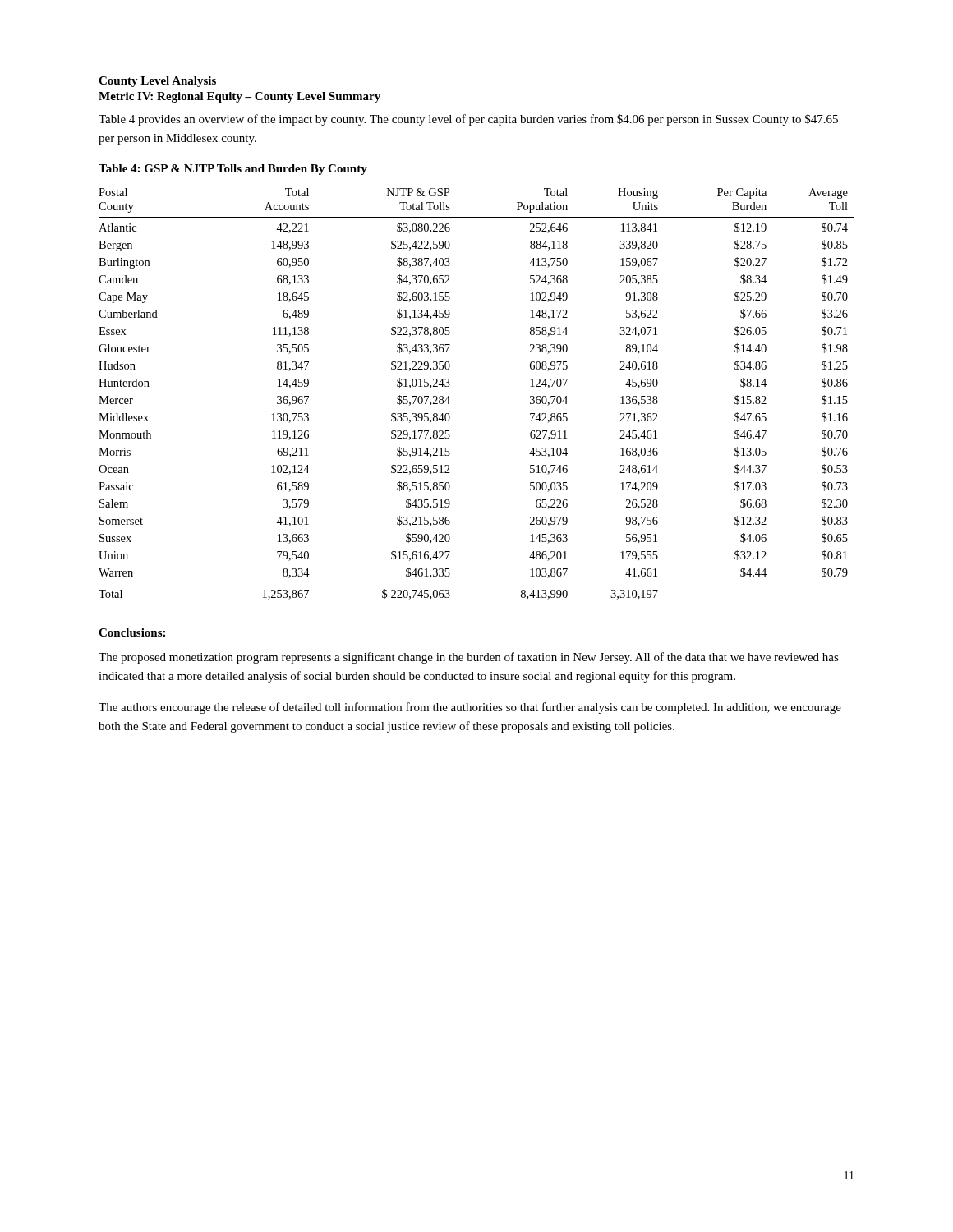Point to the block starting "Table 4 provides an overview"
This screenshot has height=1232, width=953.
coord(468,128)
